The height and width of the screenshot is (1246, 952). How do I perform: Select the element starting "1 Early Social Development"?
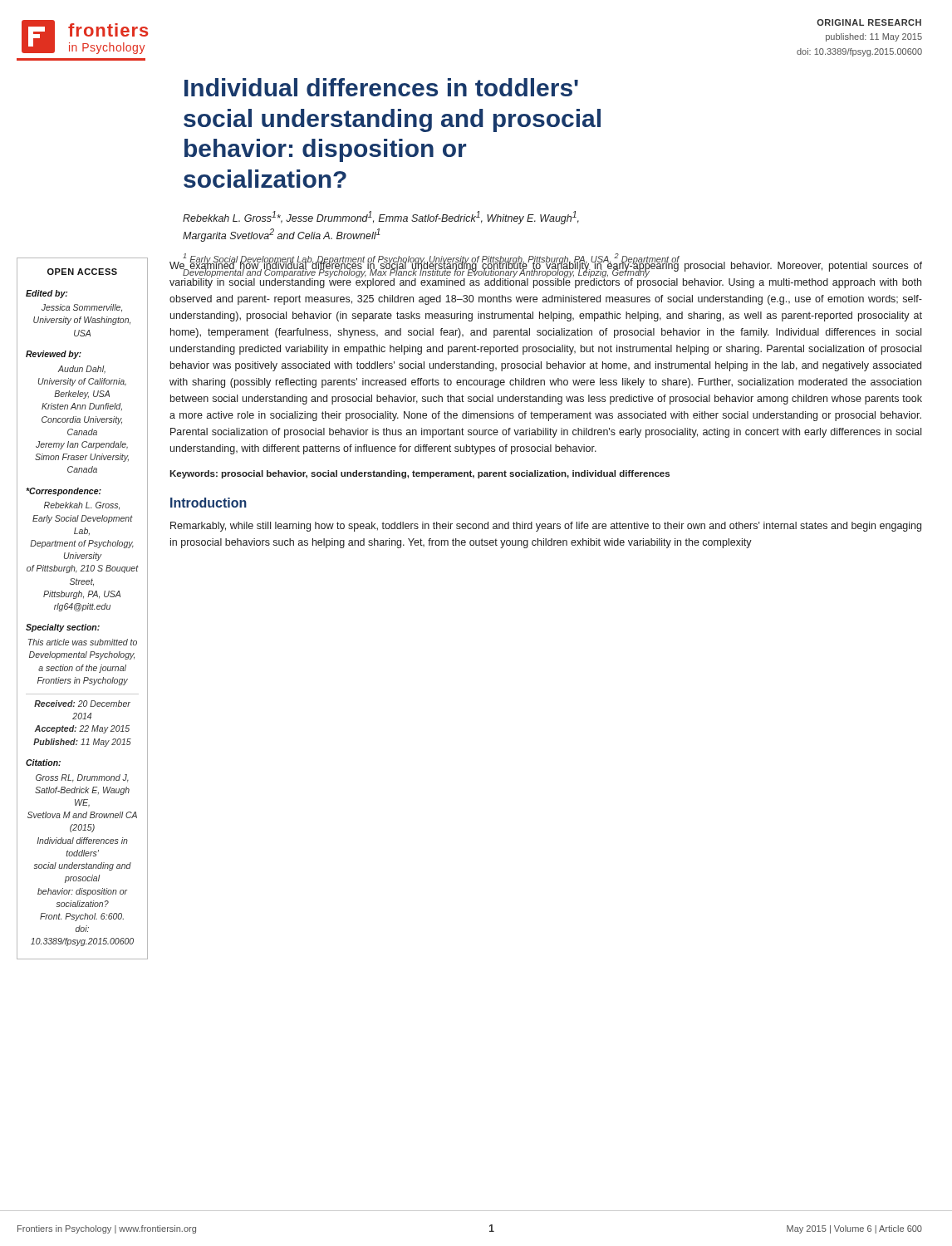431,265
